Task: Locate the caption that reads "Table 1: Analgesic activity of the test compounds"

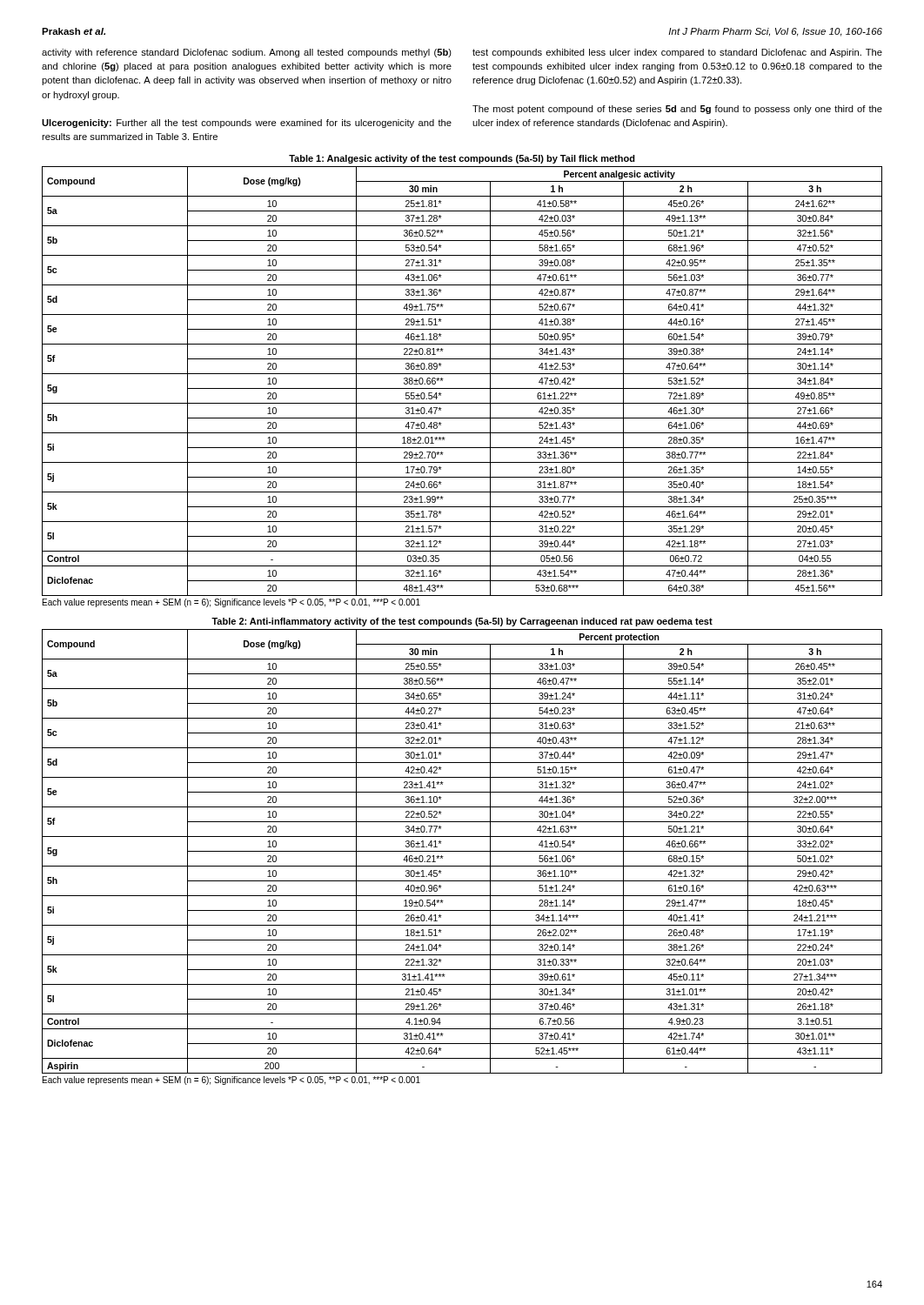Action: [x=462, y=158]
